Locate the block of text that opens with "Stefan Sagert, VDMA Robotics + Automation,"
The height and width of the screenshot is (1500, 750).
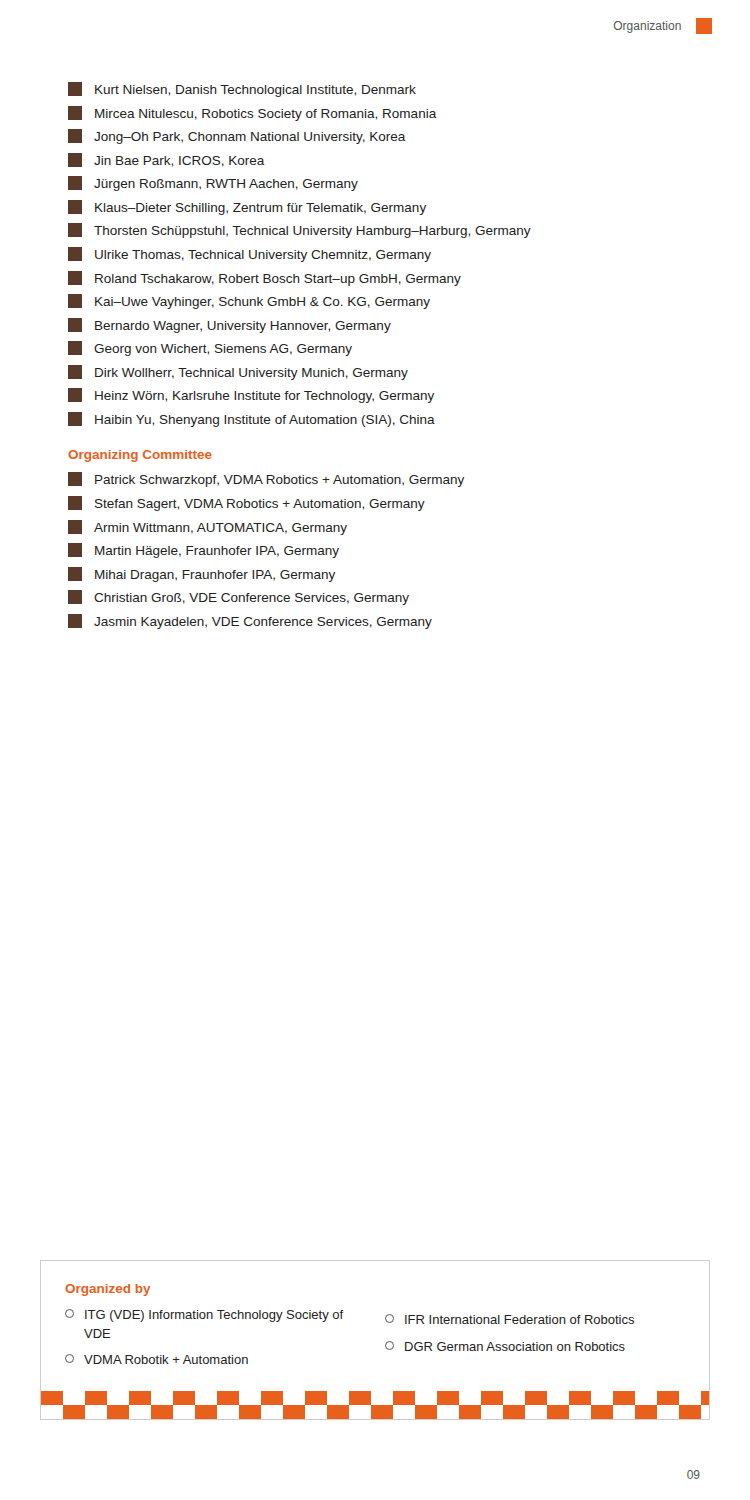[x=246, y=504]
